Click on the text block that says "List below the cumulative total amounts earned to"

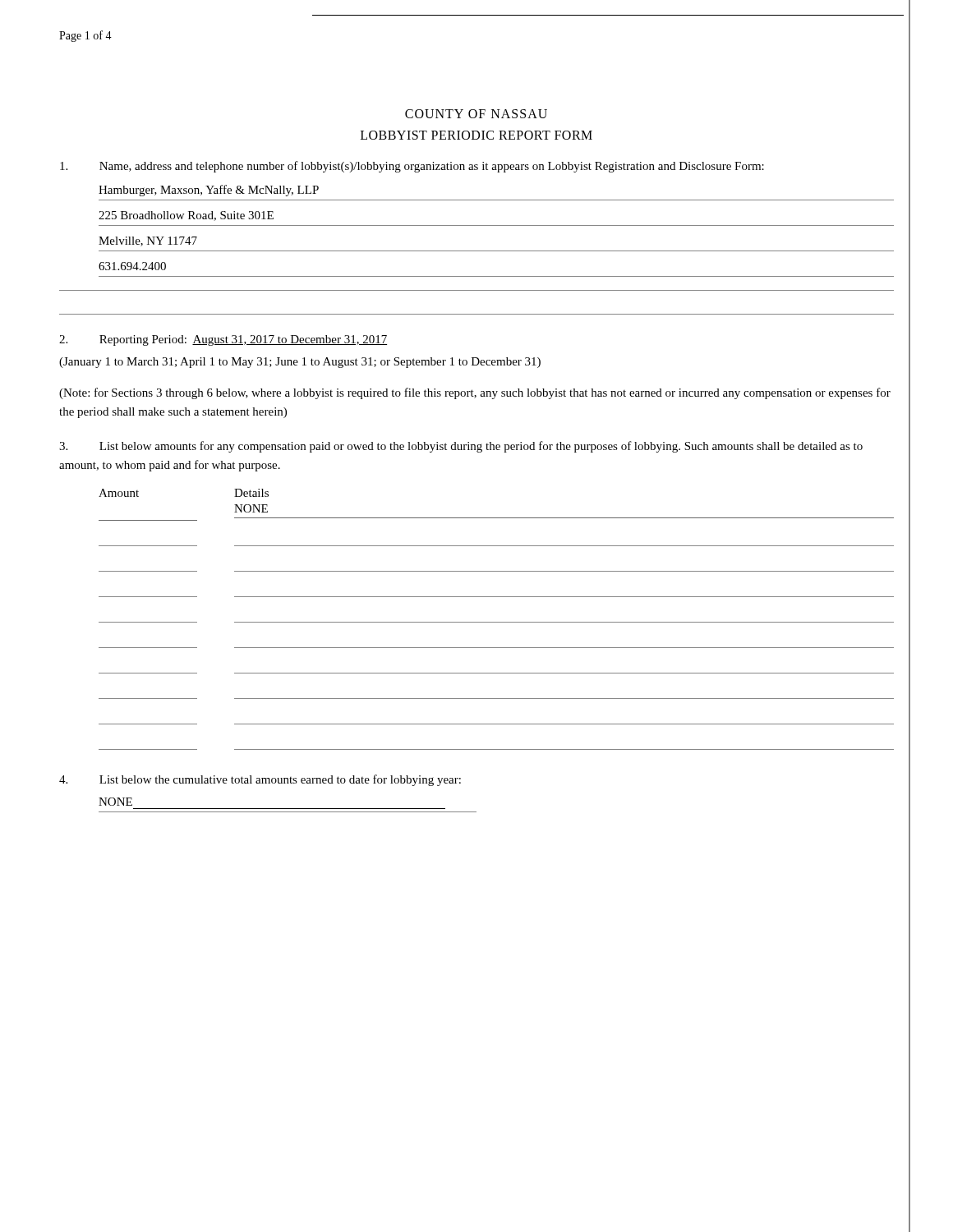pos(260,780)
